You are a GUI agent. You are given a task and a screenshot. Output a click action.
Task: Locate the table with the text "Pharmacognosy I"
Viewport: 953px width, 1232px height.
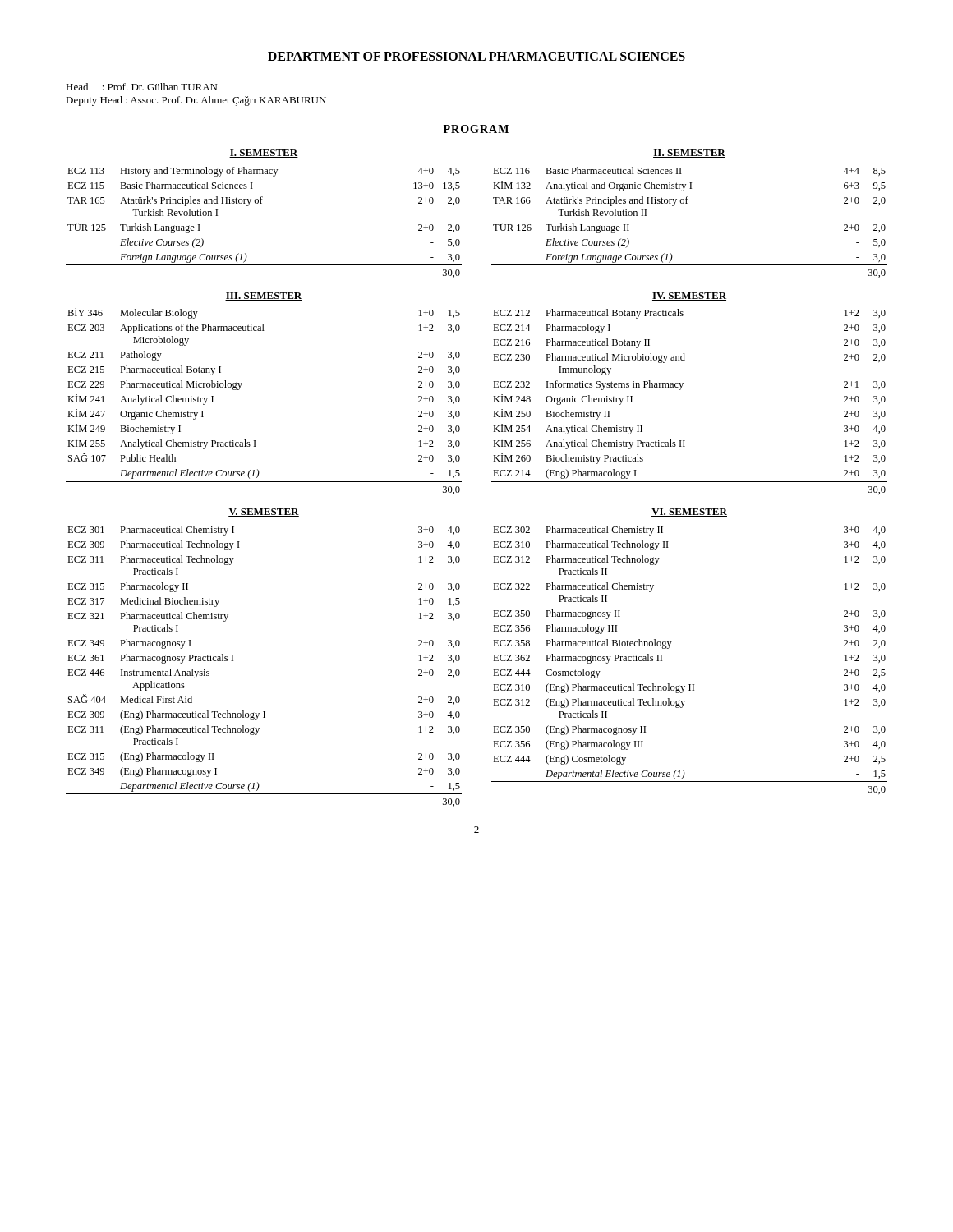click(264, 666)
